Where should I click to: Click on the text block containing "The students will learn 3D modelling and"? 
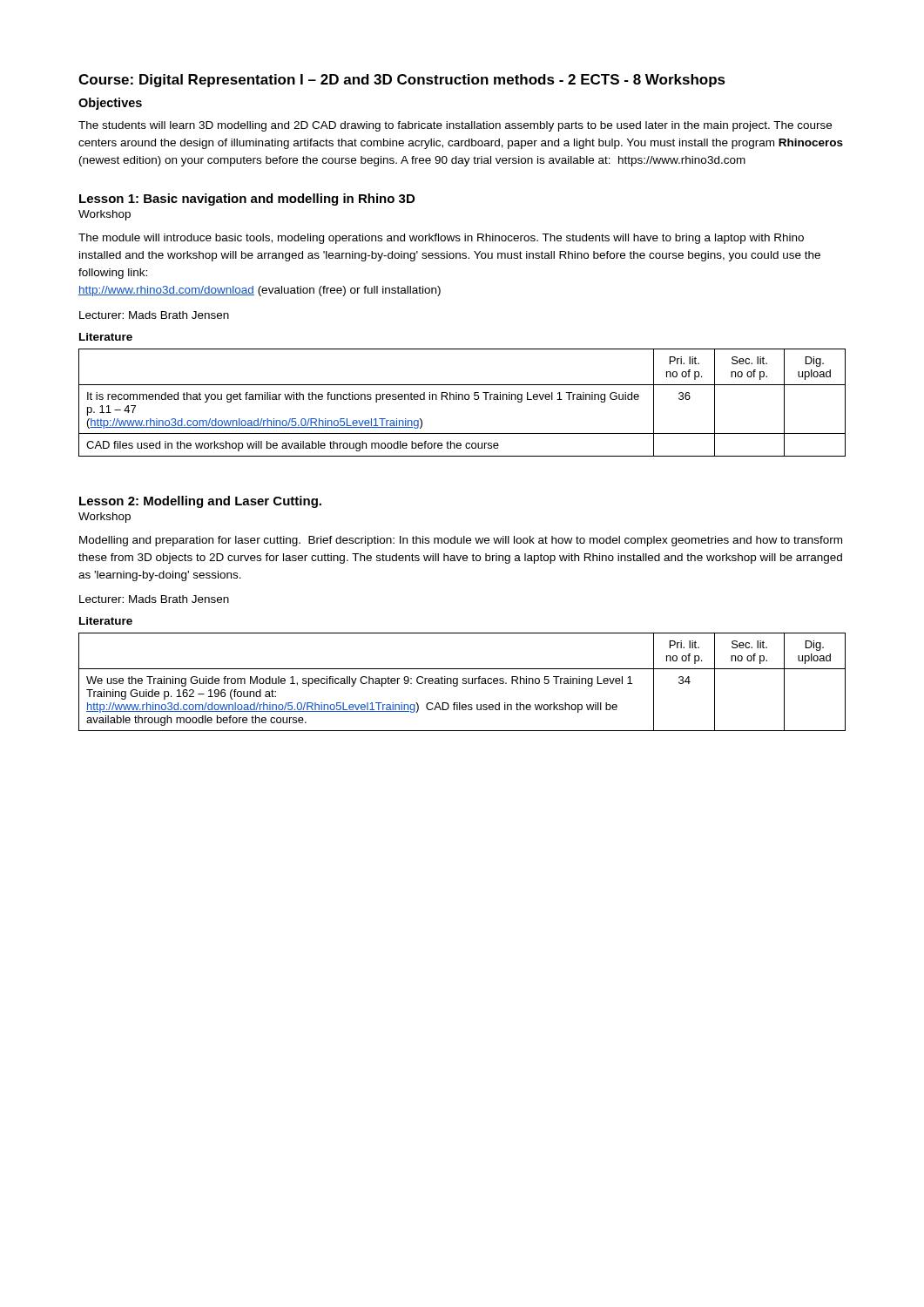[x=461, y=142]
